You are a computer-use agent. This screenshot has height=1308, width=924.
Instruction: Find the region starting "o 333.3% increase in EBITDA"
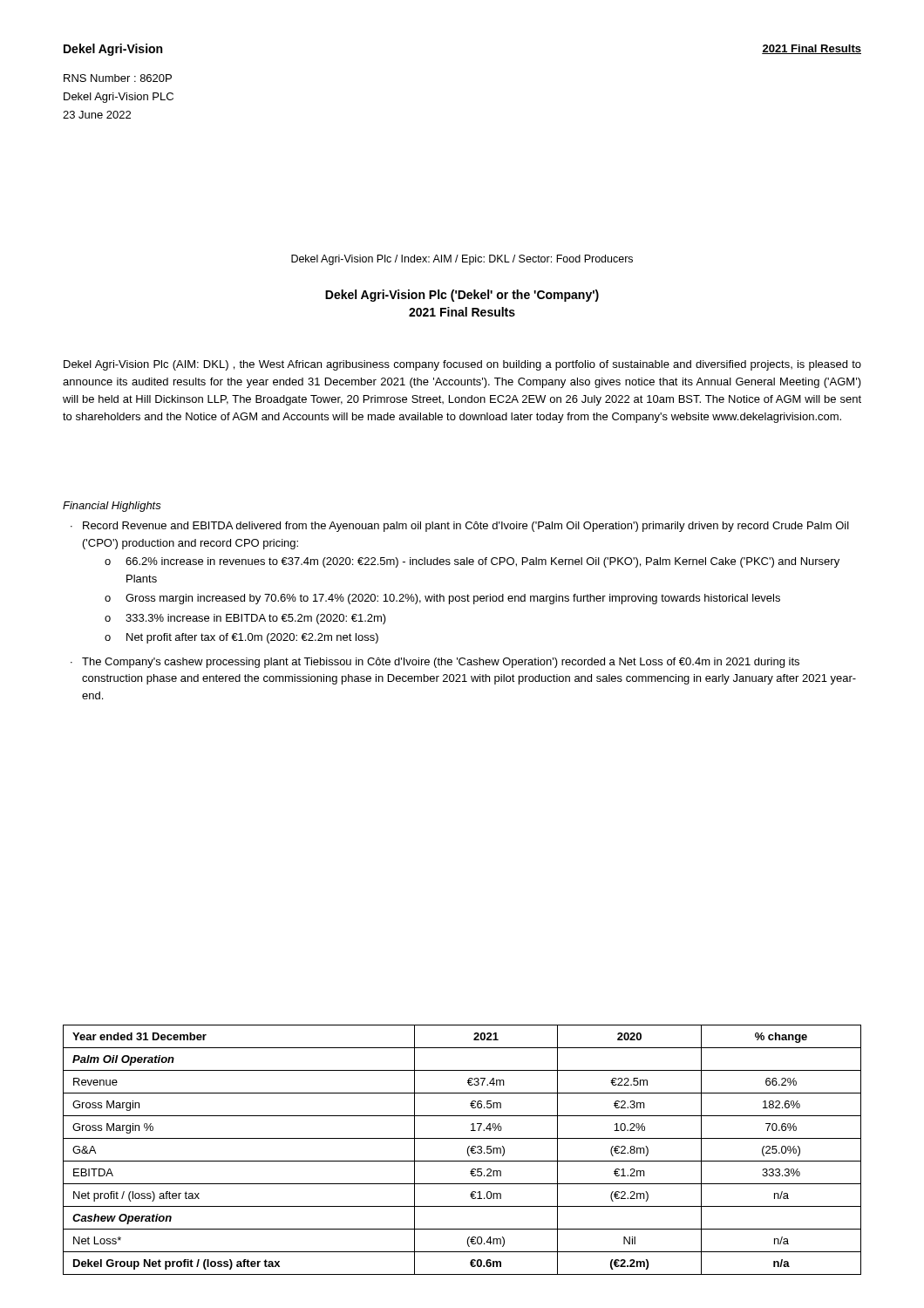[245, 618]
